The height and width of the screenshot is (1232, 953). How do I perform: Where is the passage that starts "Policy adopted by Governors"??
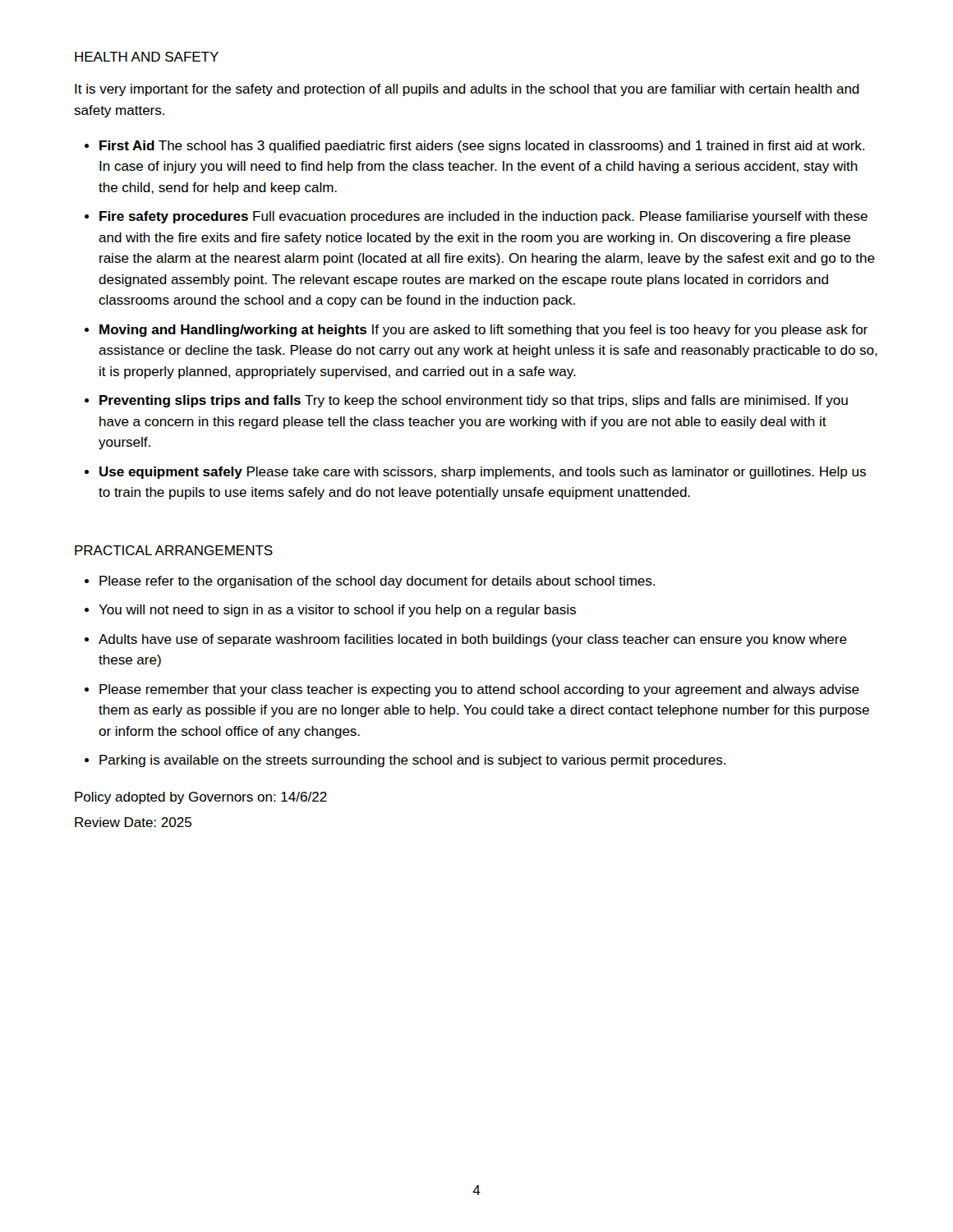pyautogui.click(x=201, y=797)
